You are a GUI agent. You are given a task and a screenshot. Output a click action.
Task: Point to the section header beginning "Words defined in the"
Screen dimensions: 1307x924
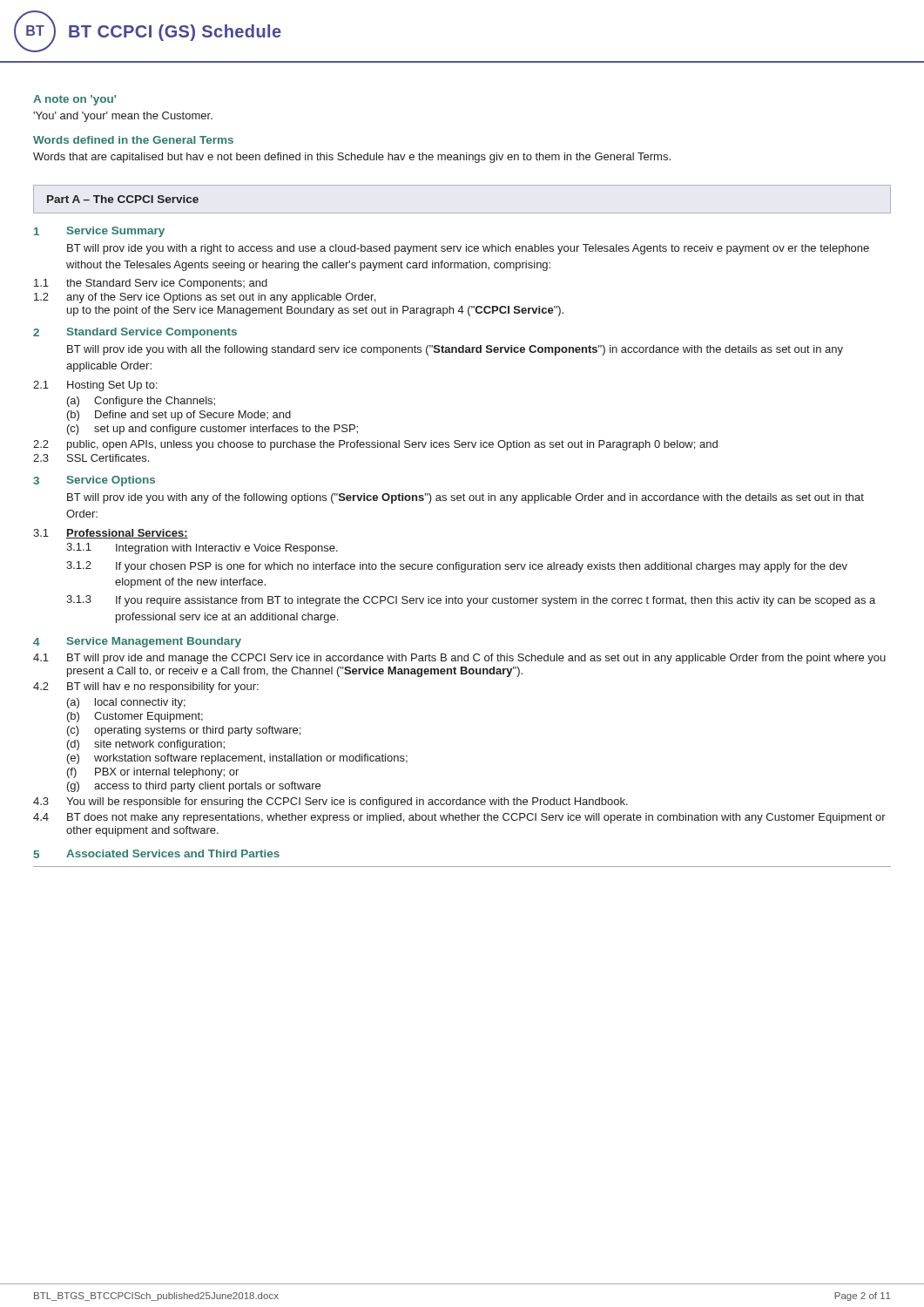(133, 140)
